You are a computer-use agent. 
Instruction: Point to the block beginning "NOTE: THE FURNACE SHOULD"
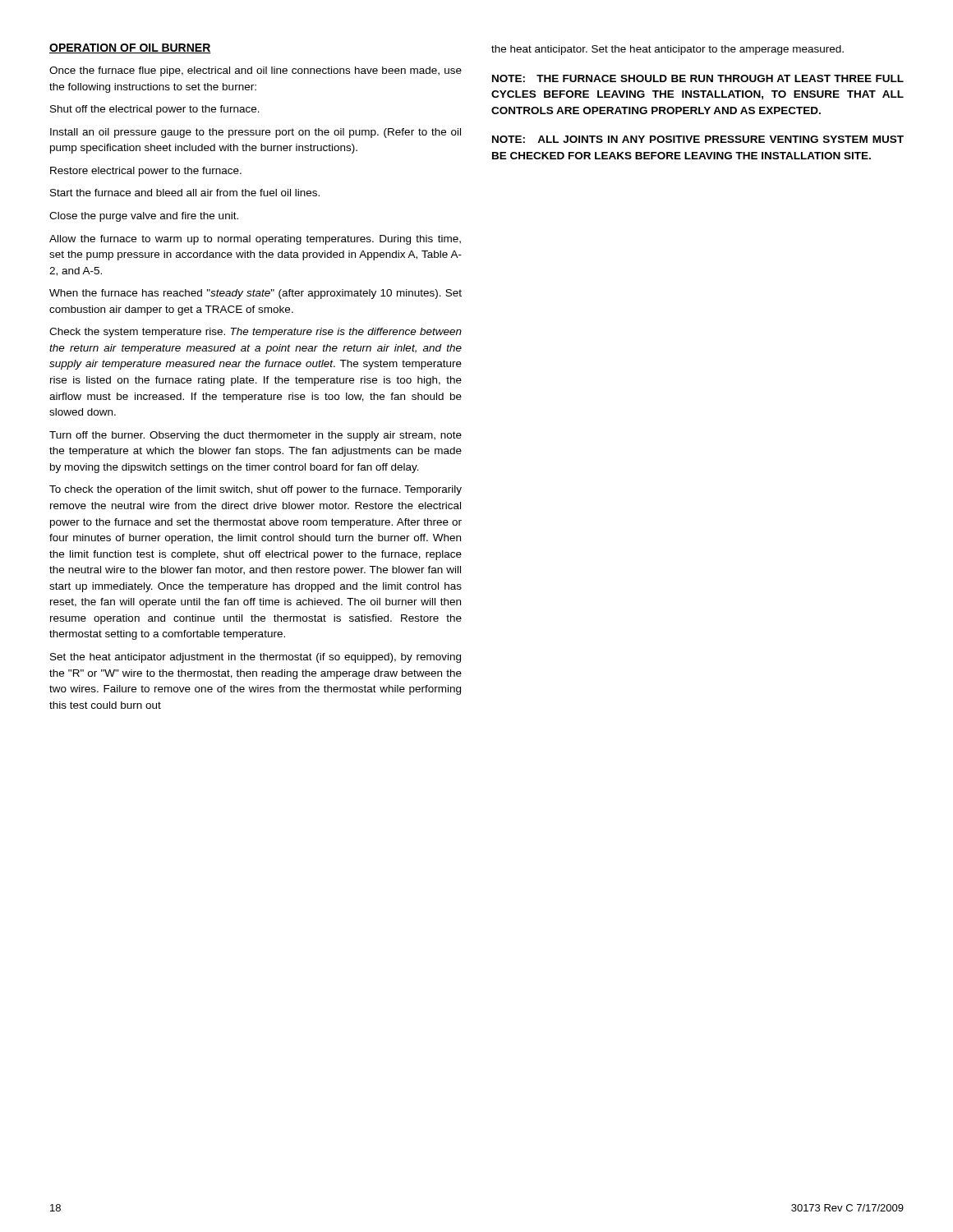coord(698,94)
